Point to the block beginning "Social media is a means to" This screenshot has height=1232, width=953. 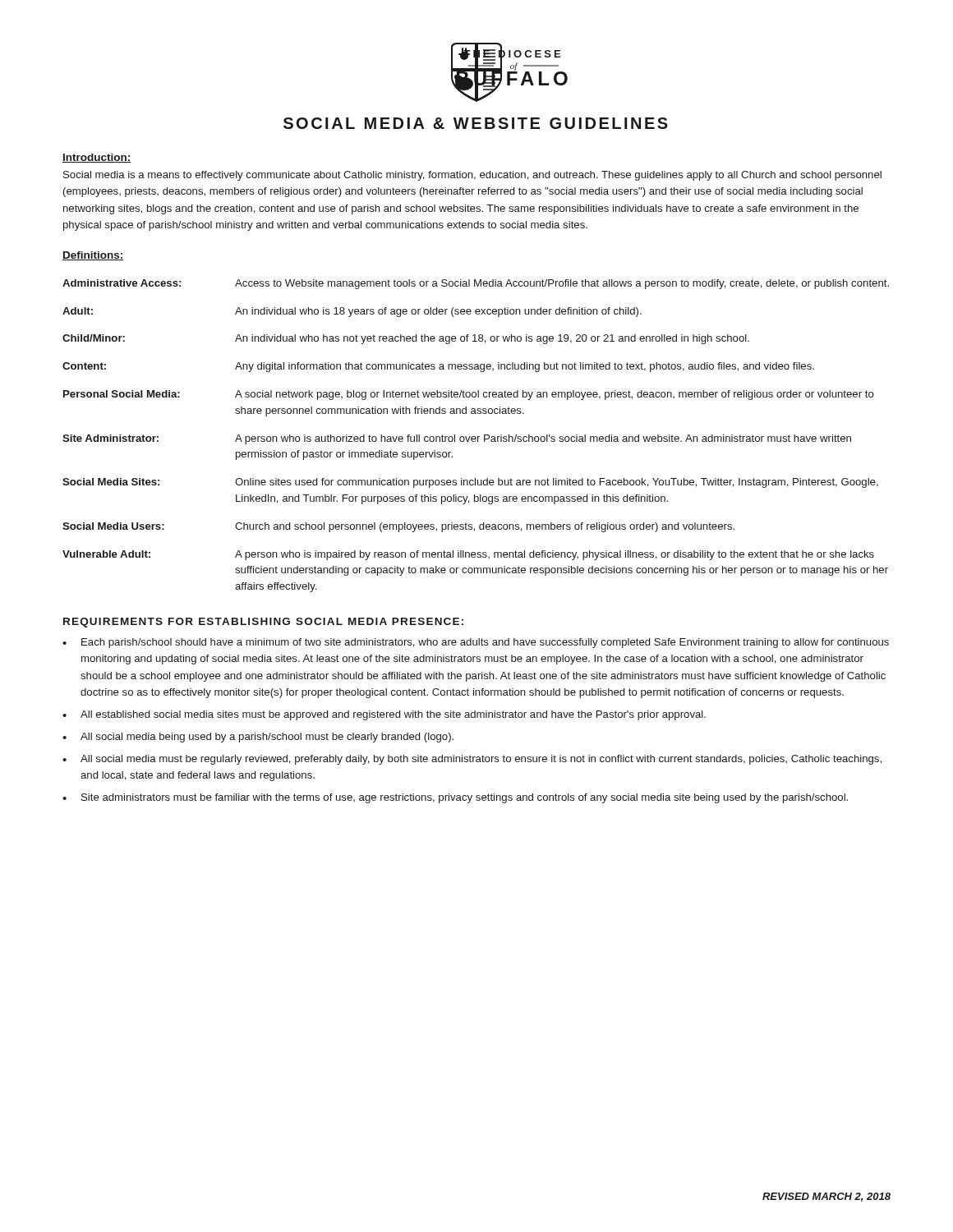click(x=472, y=200)
